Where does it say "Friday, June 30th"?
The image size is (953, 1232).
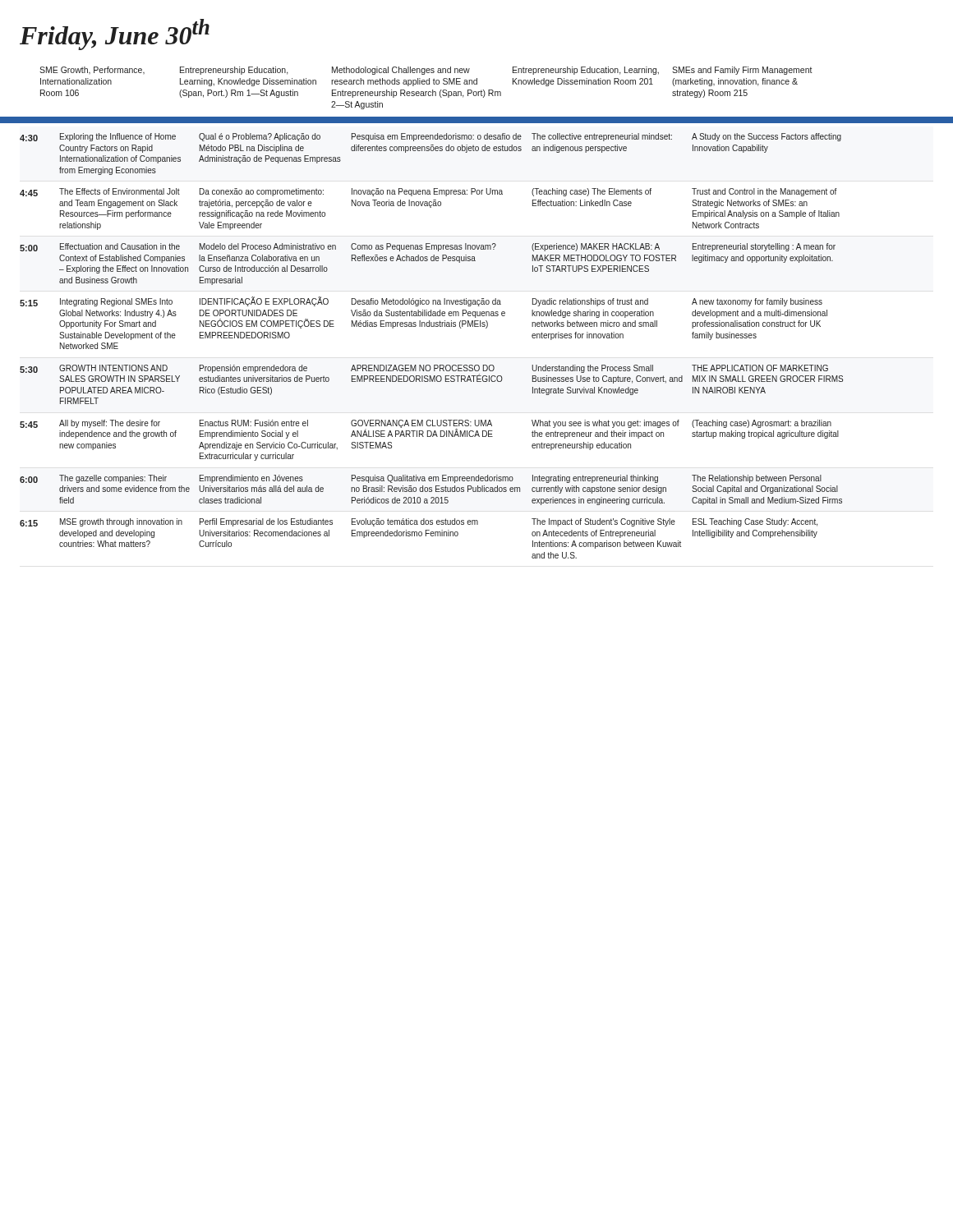click(x=115, y=33)
